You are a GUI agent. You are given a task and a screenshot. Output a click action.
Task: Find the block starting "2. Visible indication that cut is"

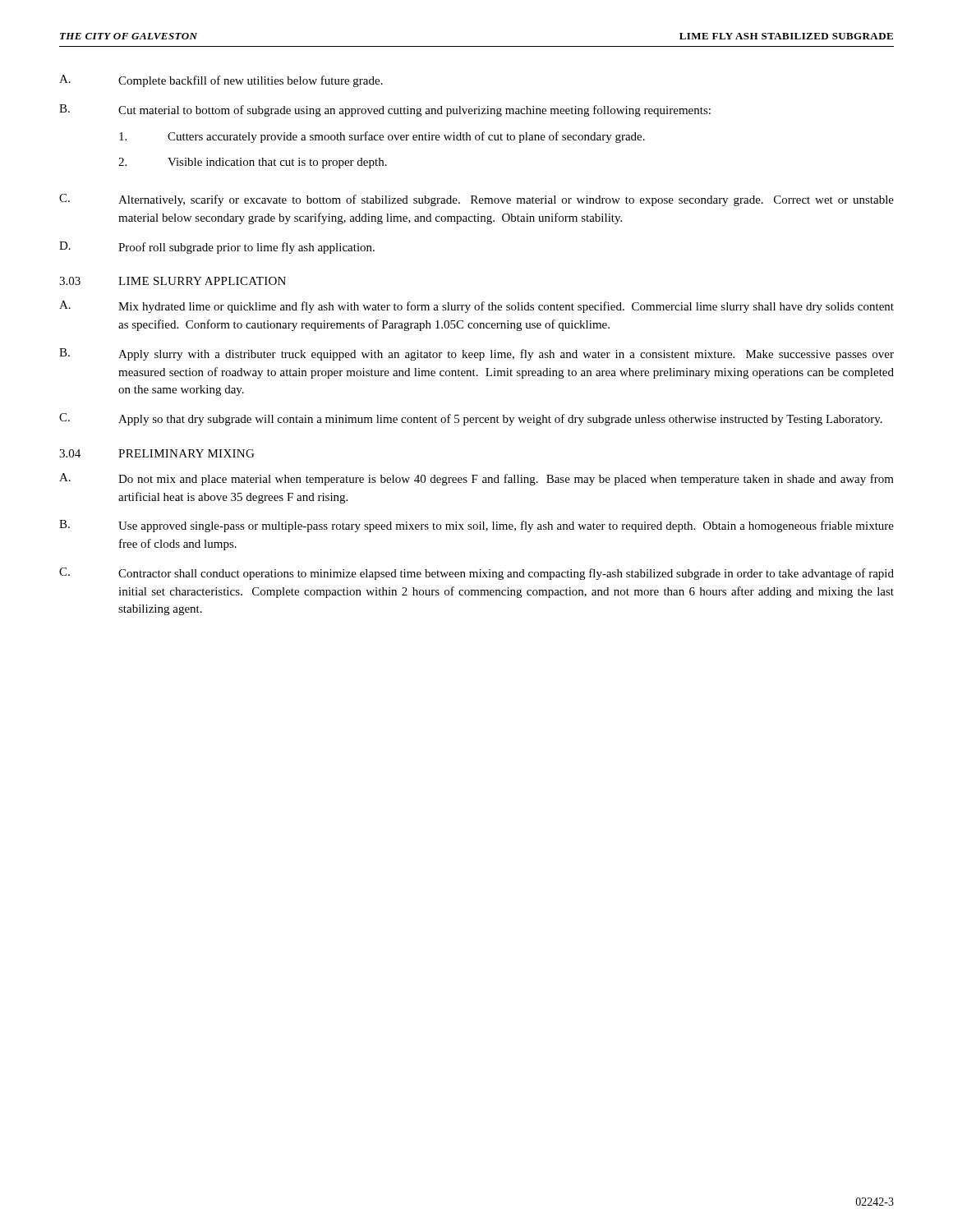(x=253, y=163)
